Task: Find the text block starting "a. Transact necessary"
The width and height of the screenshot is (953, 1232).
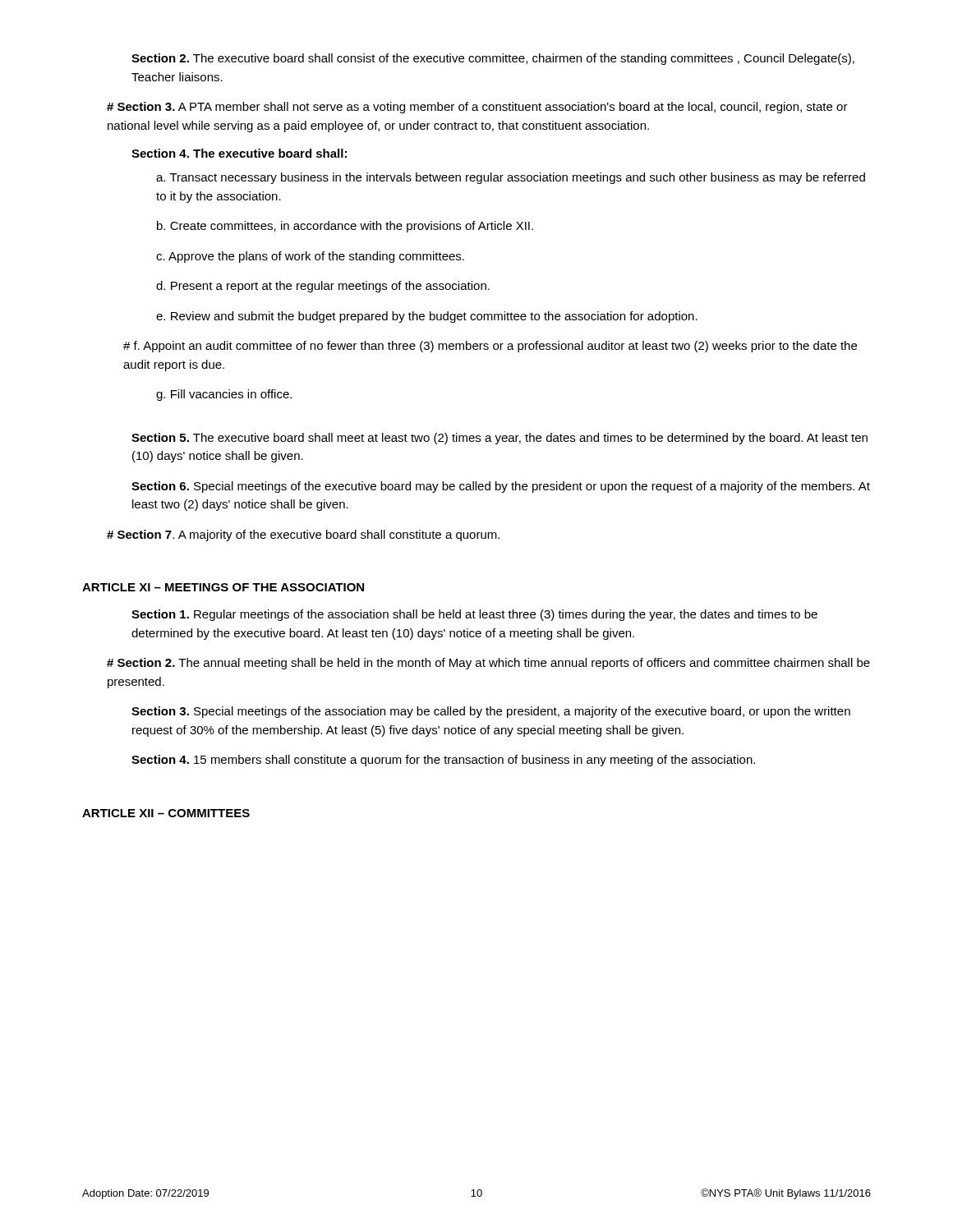Action: tap(513, 187)
